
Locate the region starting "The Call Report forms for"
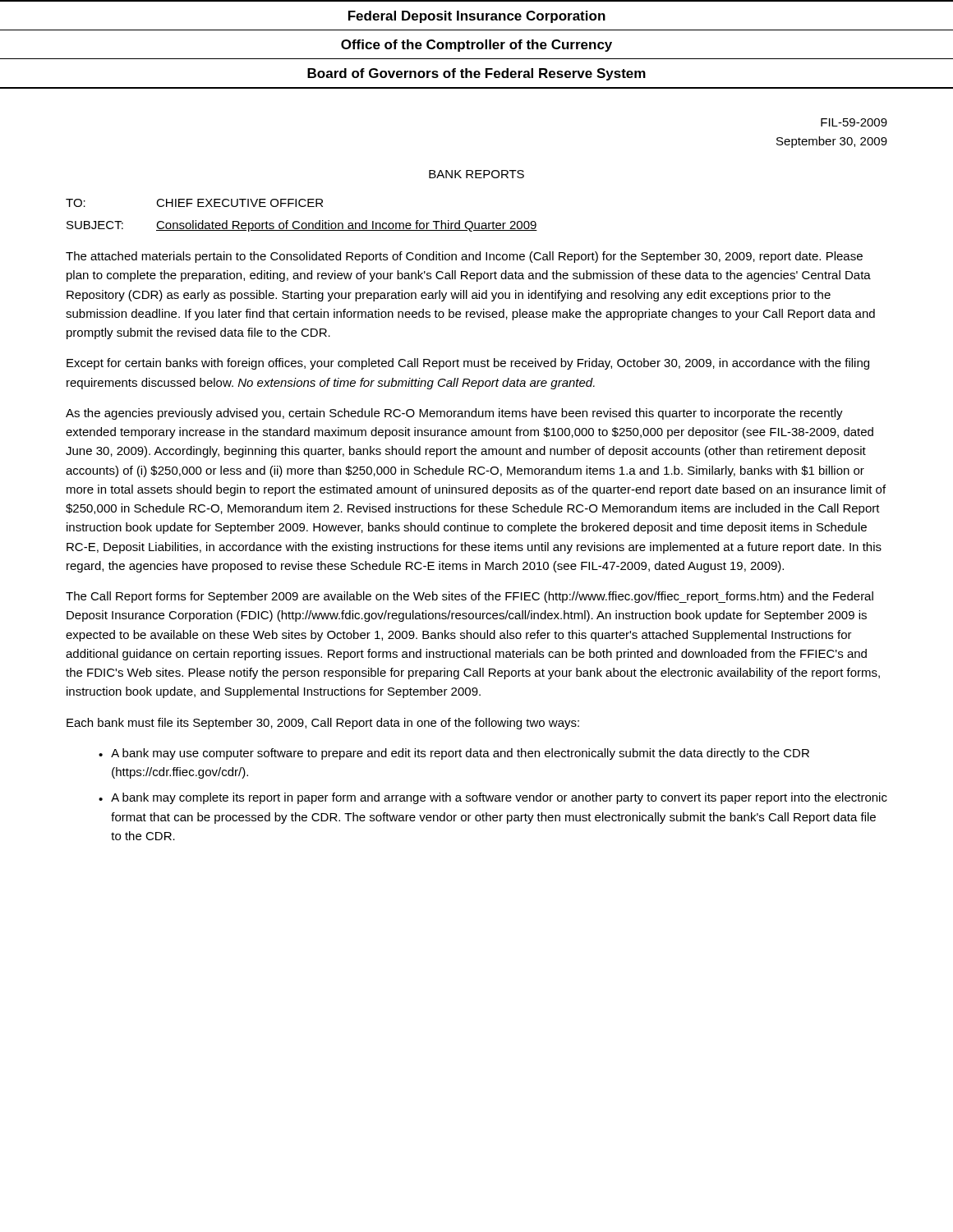(x=473, y=644)
